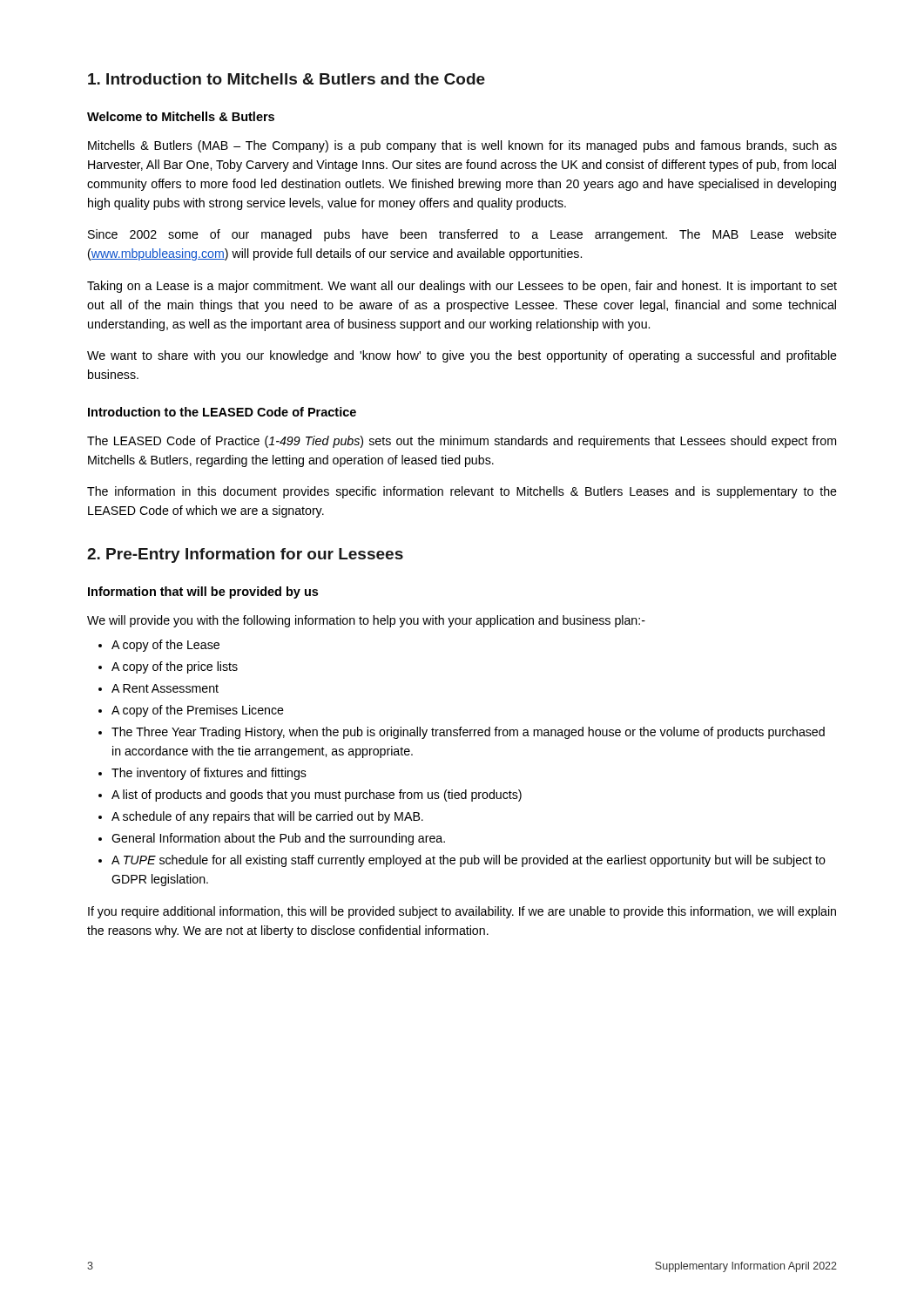The height and width of the screenshot is (1307, 924).
Task: Point to the text starting "Since 2002 some of our managed pubs"
Action: (x=462, y=244)
